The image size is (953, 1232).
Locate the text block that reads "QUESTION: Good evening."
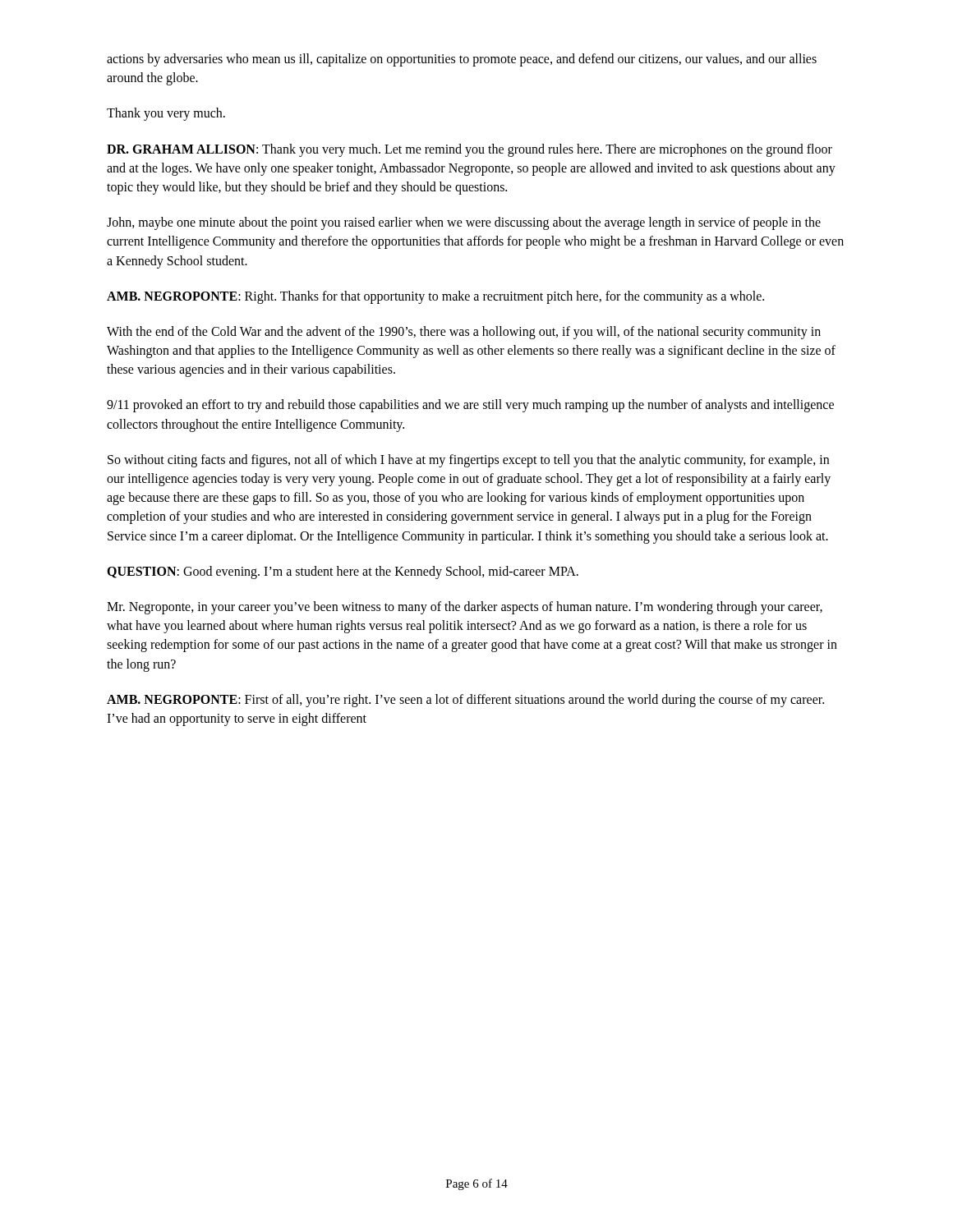(343, 571)
